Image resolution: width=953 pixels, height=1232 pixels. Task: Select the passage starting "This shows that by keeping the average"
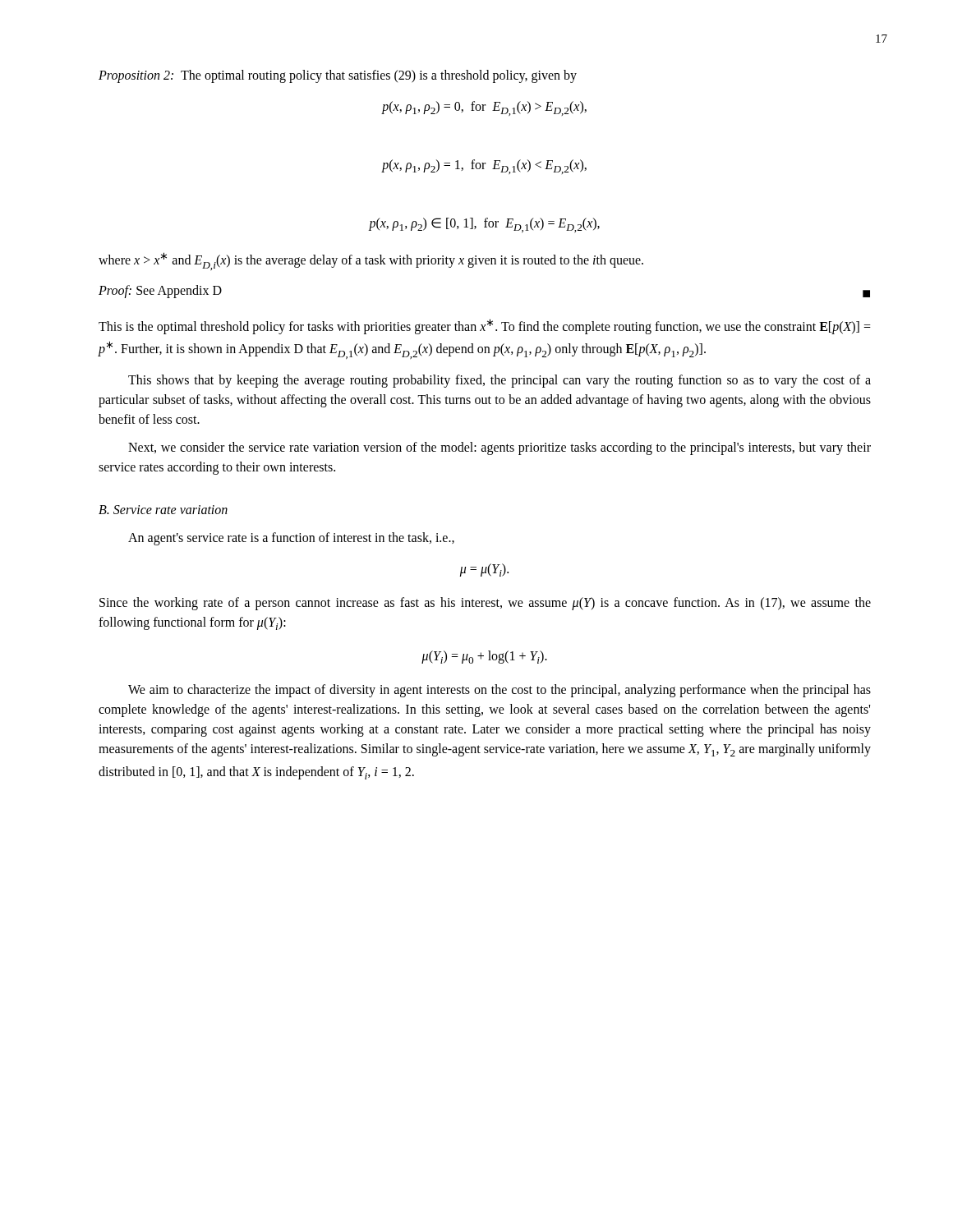click(x=485, y=399)
